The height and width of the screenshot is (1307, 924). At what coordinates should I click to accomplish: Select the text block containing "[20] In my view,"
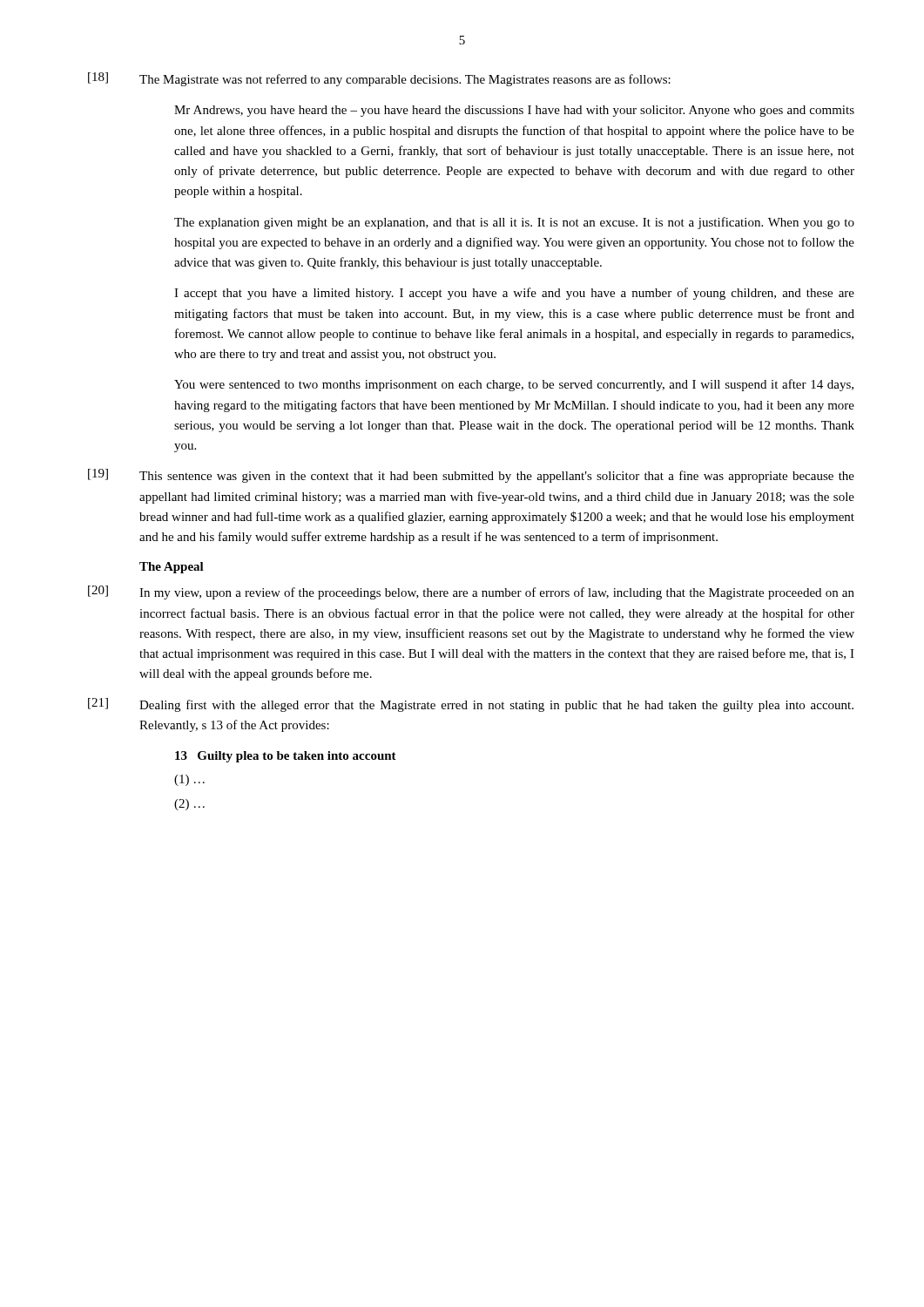(x=471, y=634)
